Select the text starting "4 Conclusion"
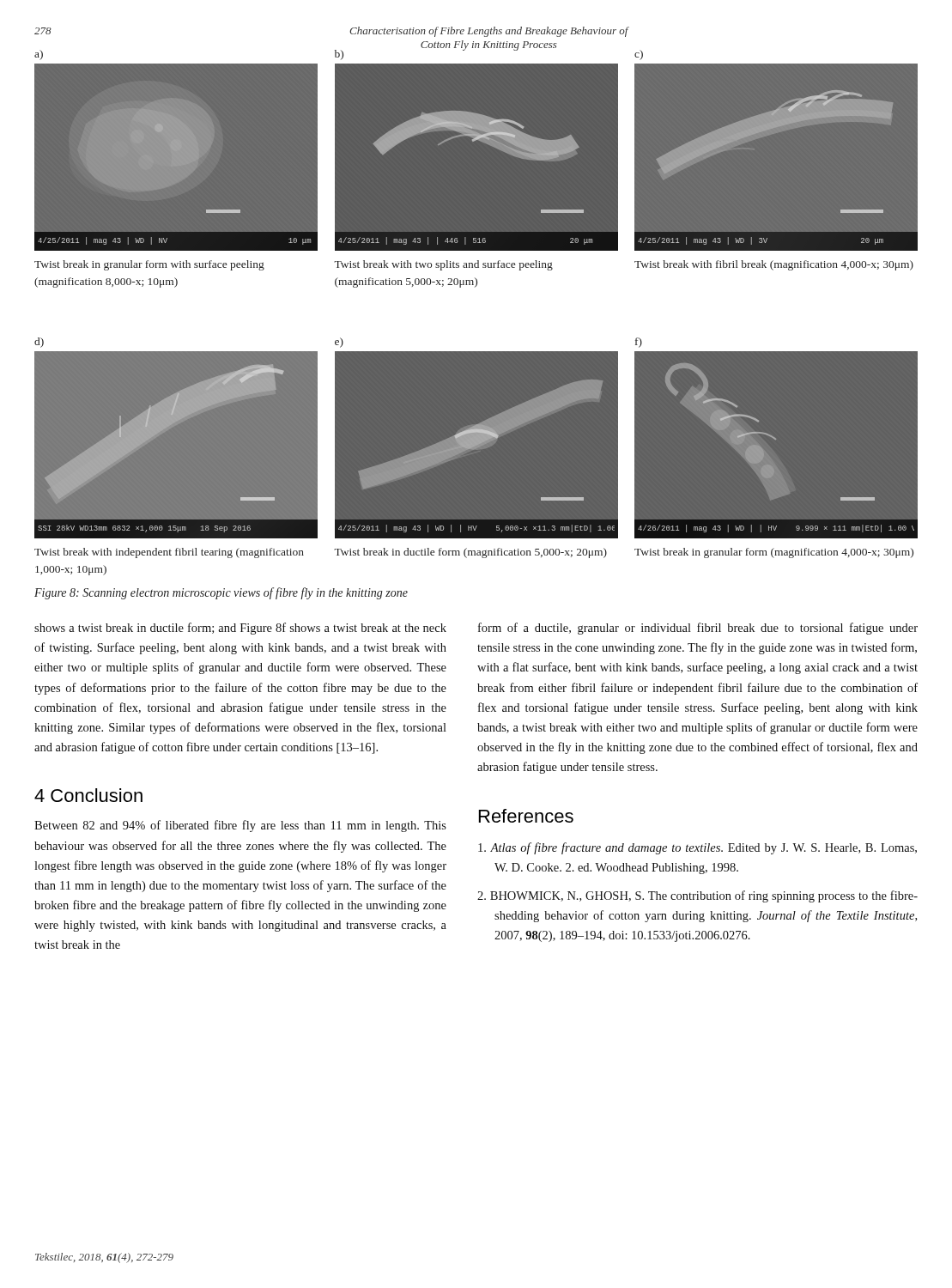Screen dimensions: 1288x952 pos(89,796)
